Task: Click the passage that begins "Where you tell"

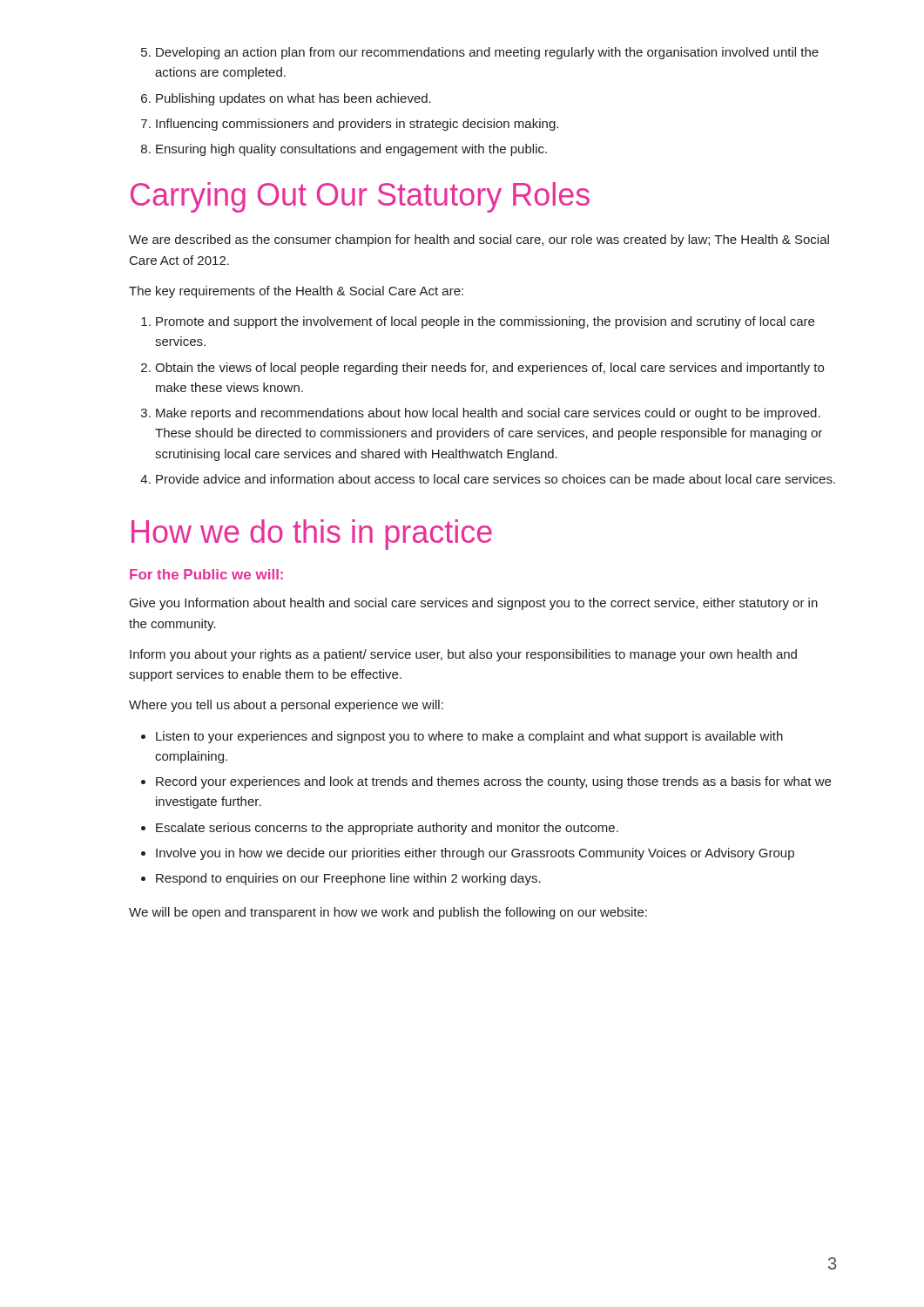Action: (286, 706)
